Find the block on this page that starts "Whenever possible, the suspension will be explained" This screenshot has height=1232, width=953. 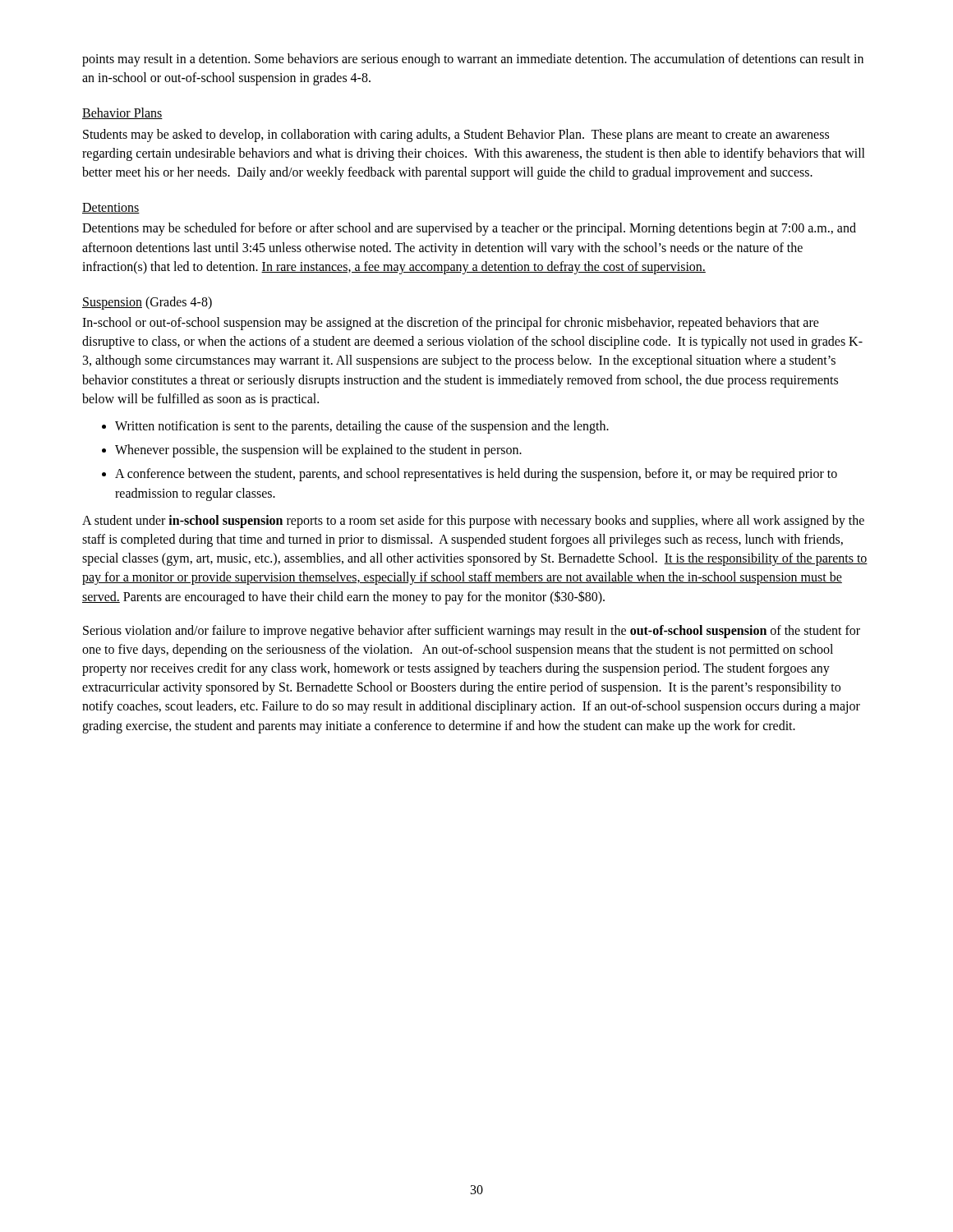tap(319, 450)
